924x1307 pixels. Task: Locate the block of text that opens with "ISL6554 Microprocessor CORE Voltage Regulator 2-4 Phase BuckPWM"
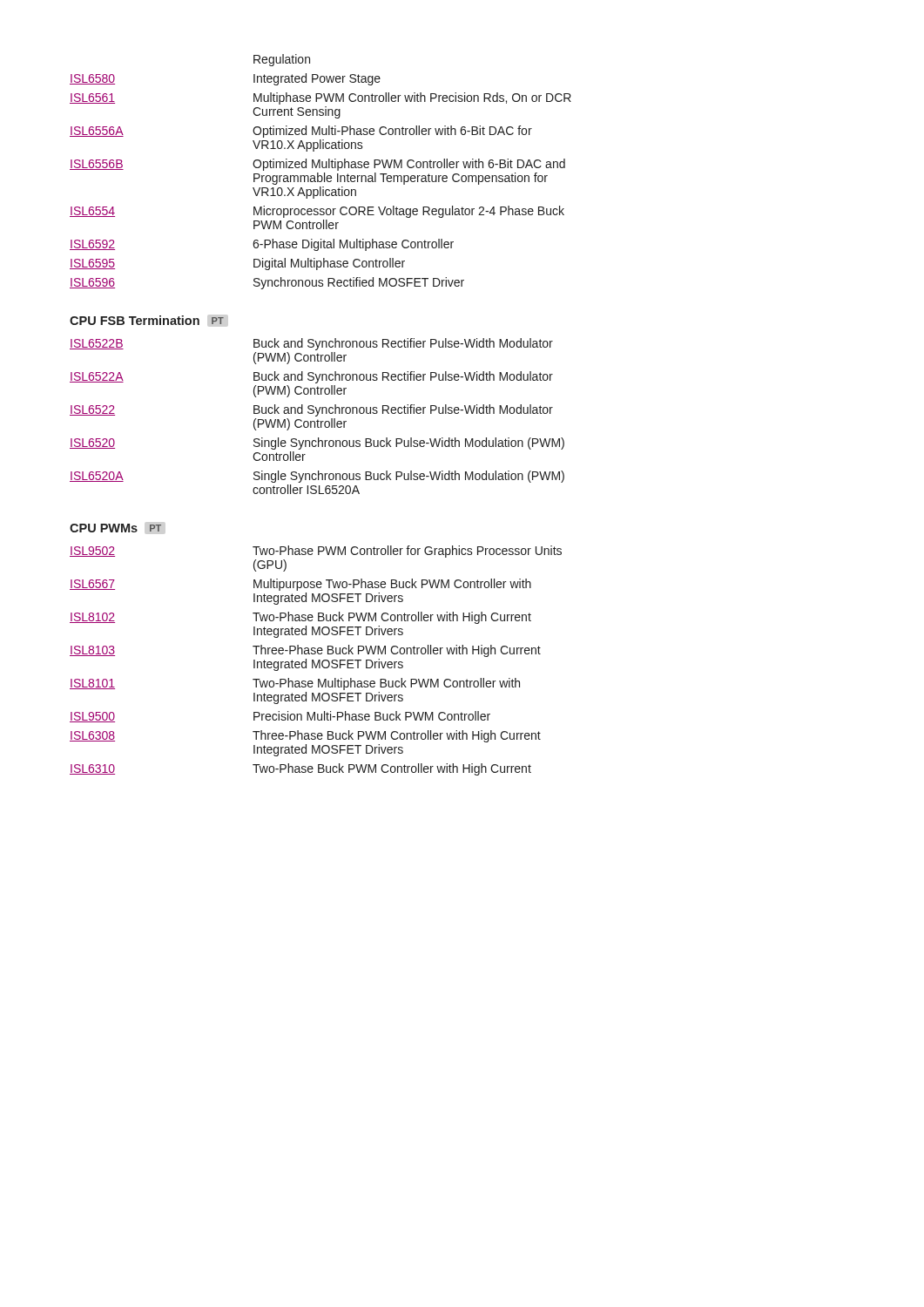(462, 218)
